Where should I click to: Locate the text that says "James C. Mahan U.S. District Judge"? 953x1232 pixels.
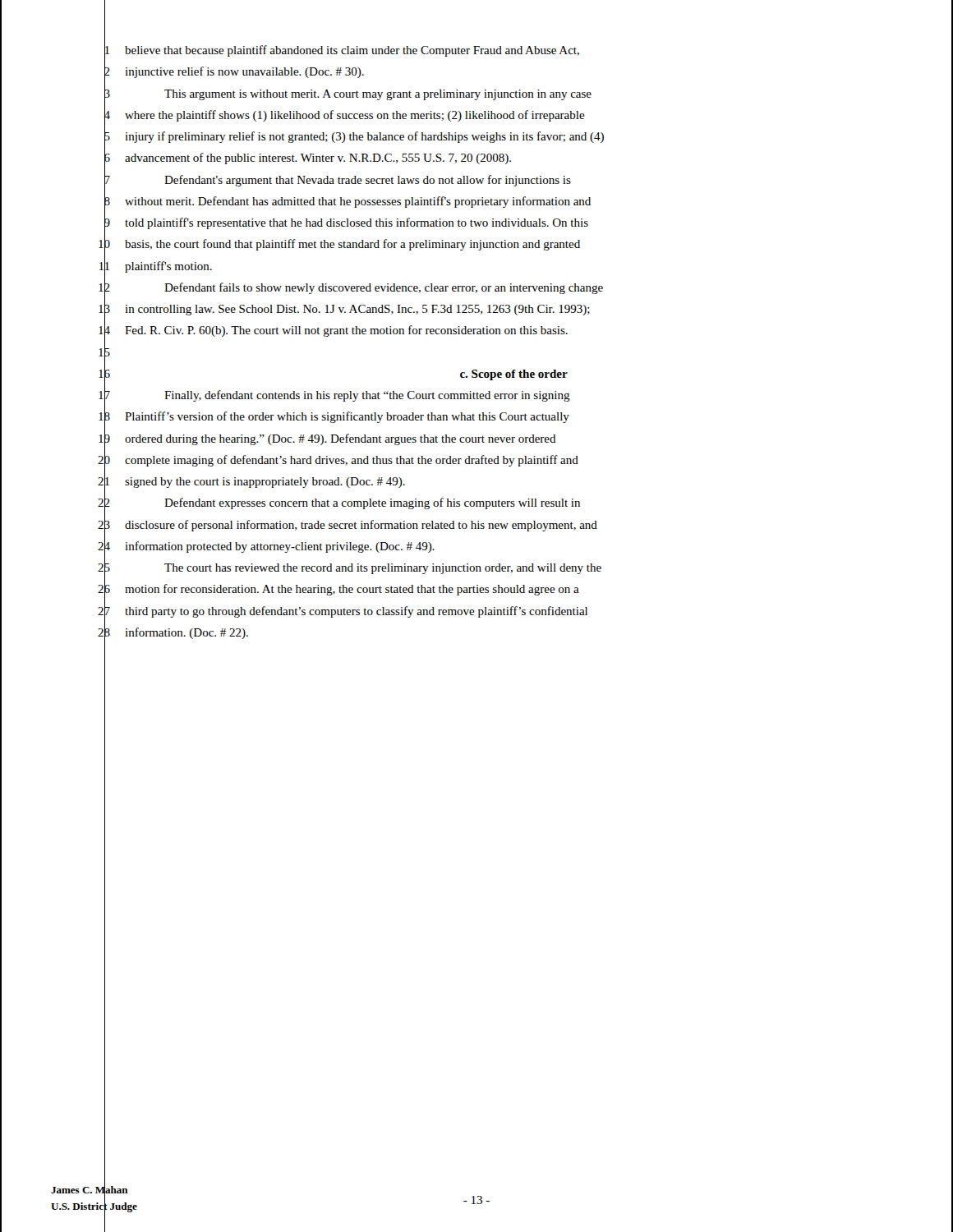pyautogui.click(x=94, y=1198)
